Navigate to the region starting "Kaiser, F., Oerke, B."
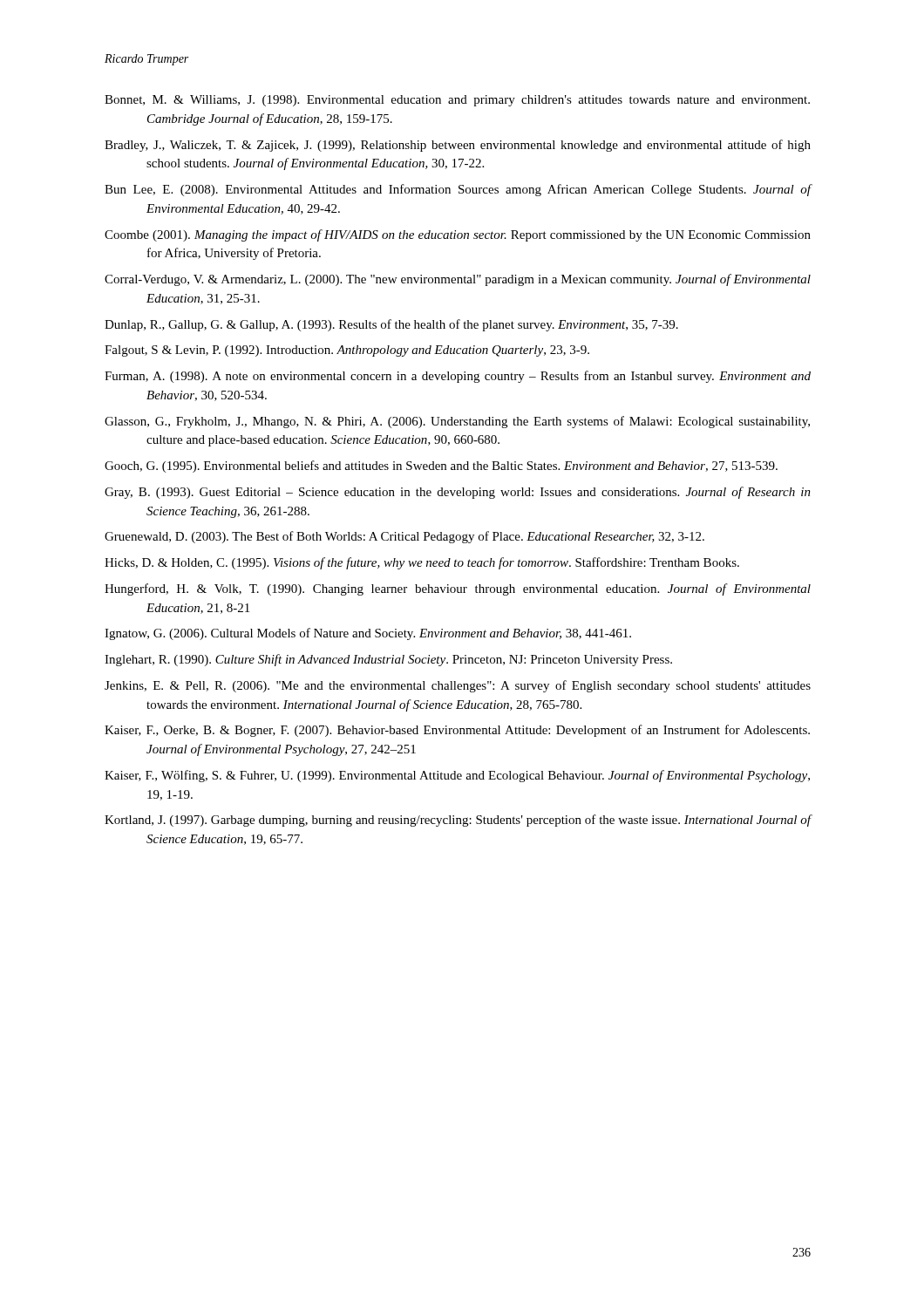The image size is (924, 1308). pyautogui.click(x=458, y=740)
